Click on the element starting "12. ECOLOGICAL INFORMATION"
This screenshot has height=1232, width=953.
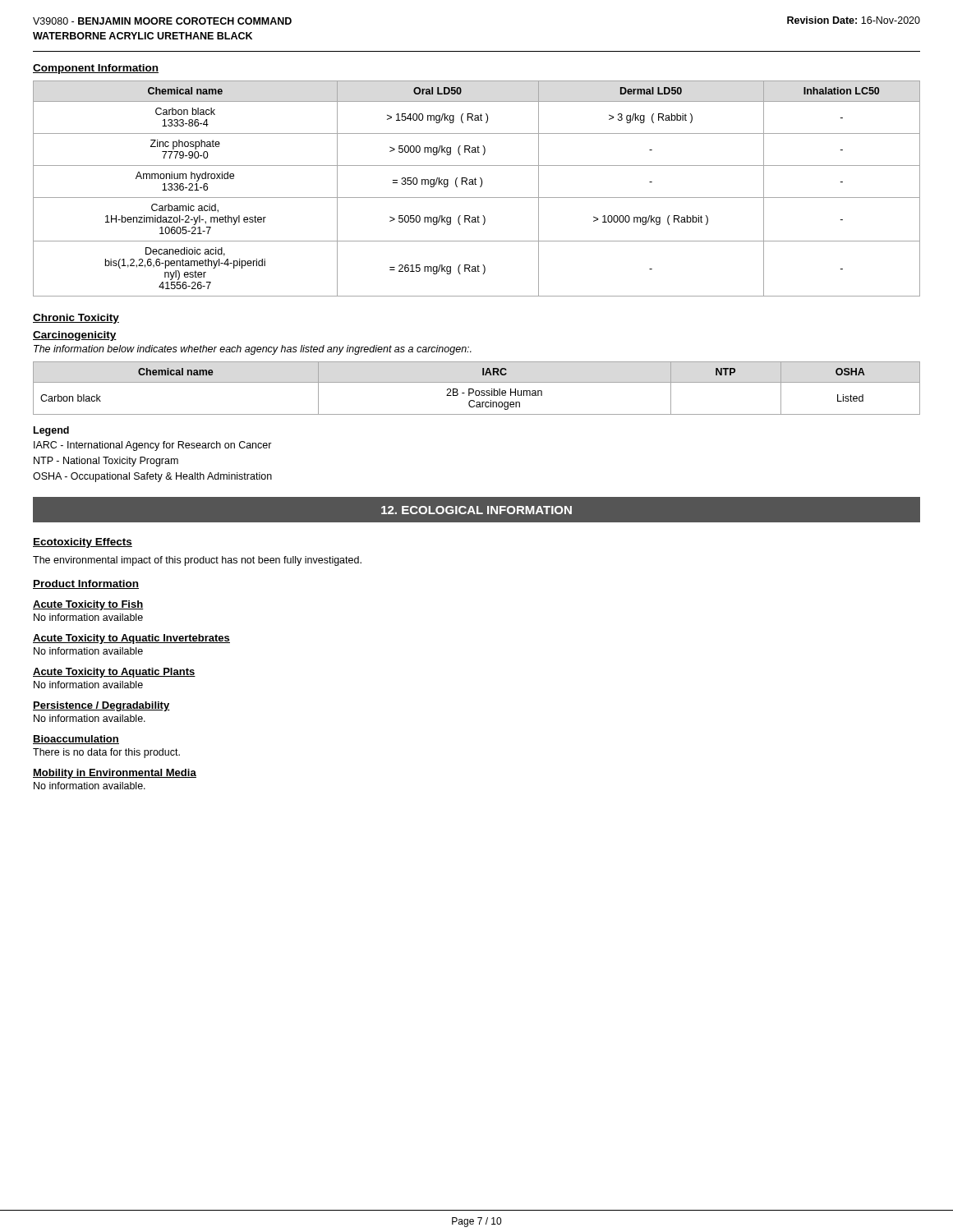476,510
